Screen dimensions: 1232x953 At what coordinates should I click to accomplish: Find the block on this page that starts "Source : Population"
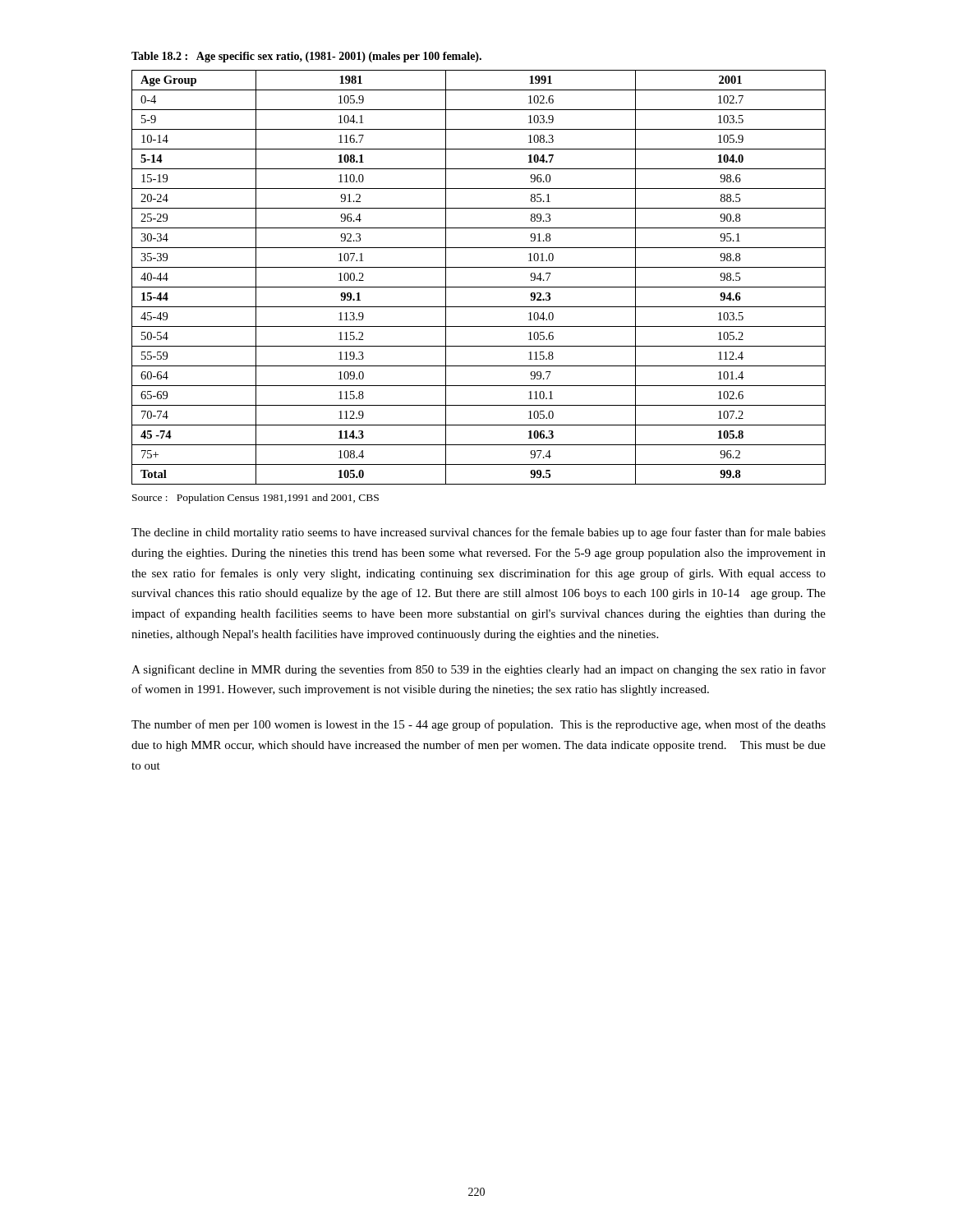[x=255, y=497]
